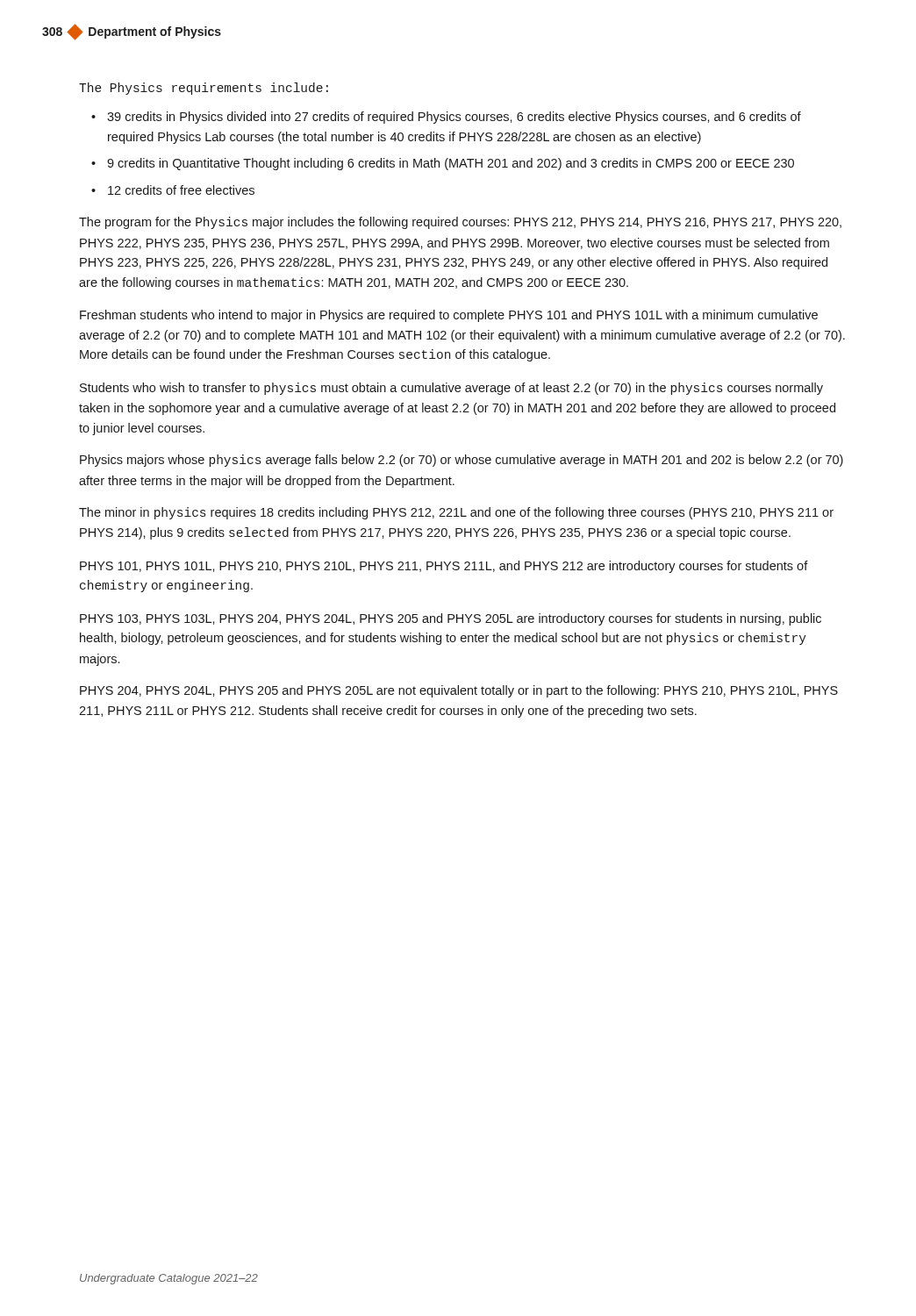Locate the region starting "The program for the"

tap(461, 253)
